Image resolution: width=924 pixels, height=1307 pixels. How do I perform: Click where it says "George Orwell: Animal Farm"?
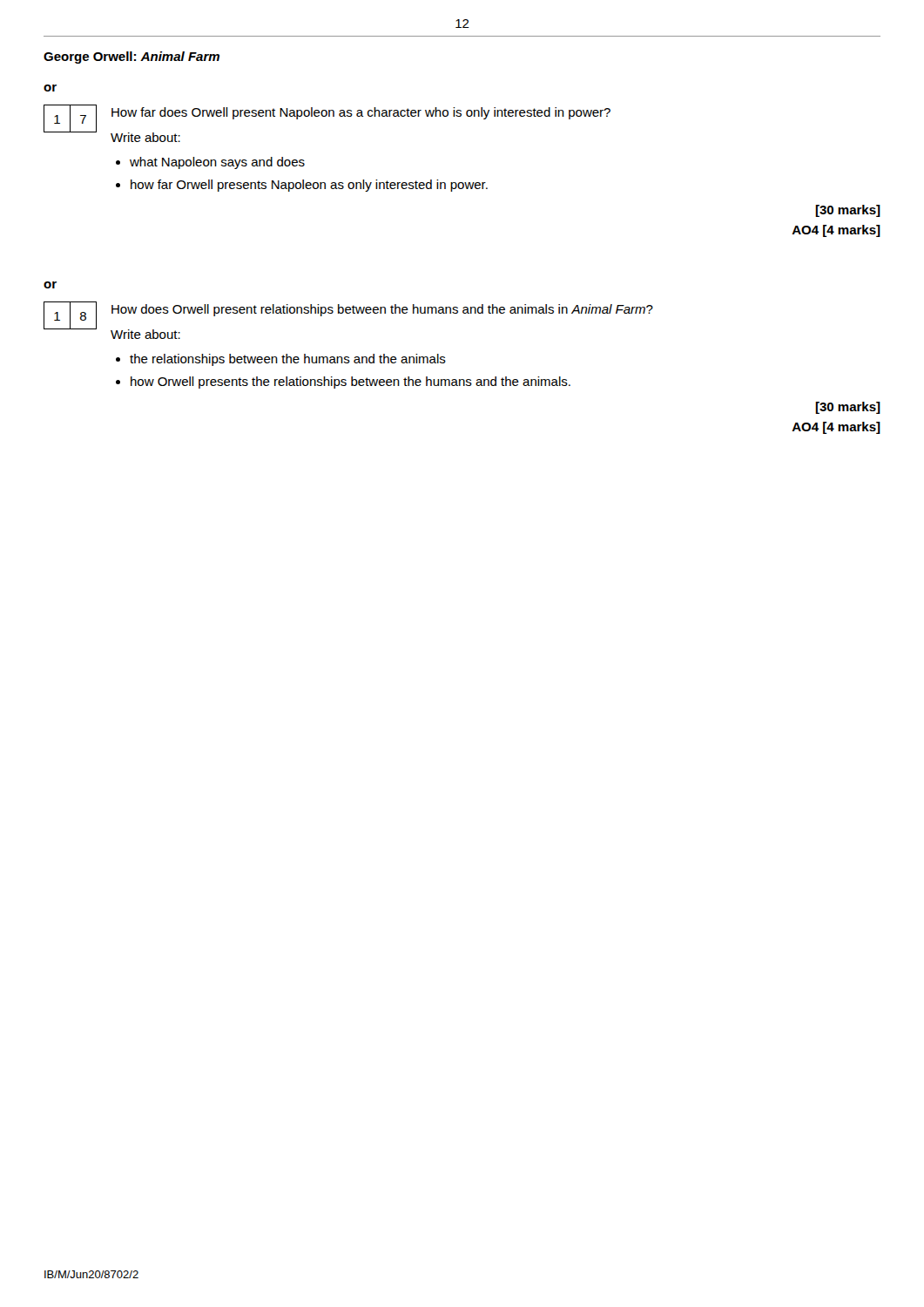(132, 56)
